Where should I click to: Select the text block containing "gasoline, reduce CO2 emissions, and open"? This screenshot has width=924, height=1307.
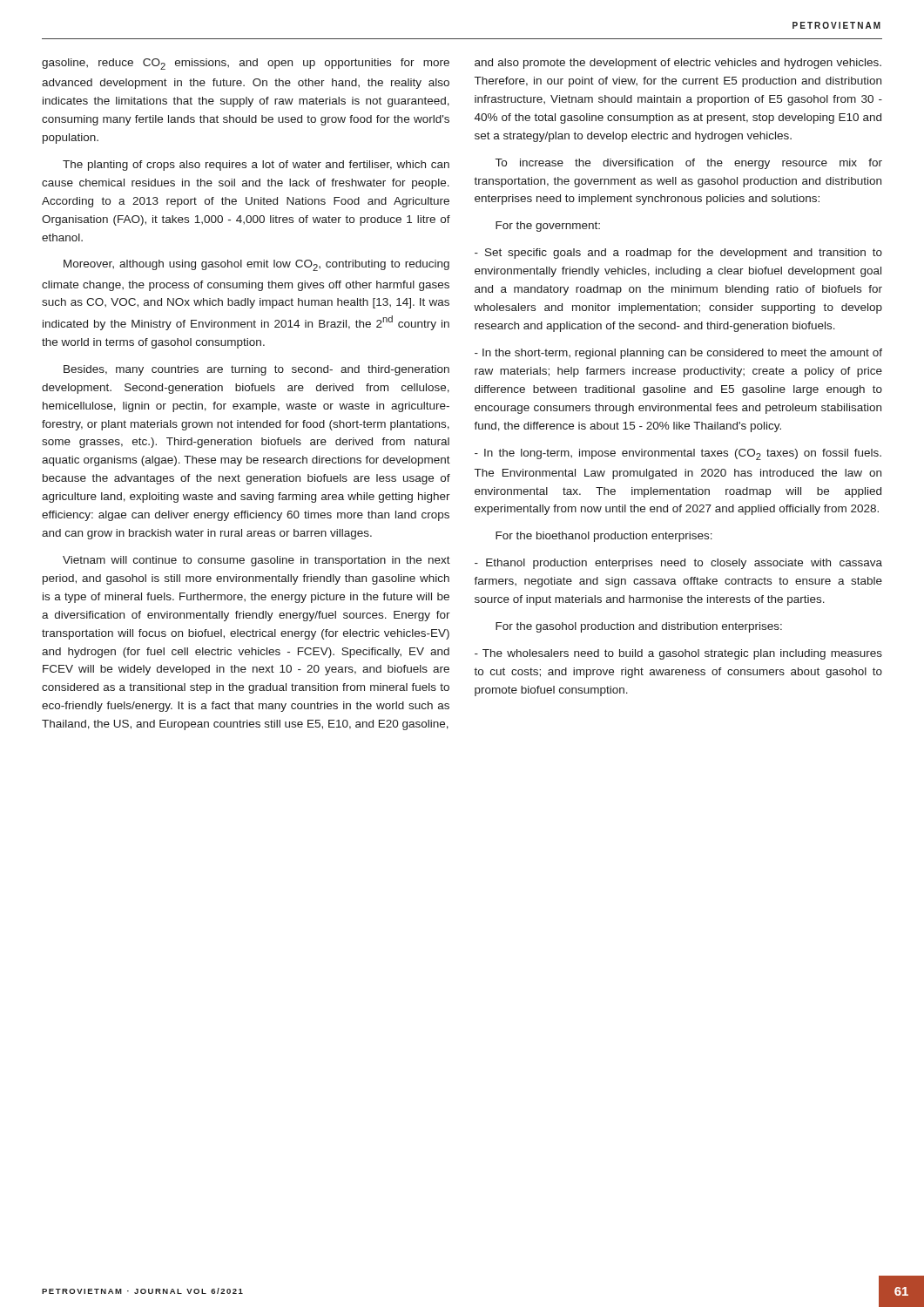(x=246, y=394)
